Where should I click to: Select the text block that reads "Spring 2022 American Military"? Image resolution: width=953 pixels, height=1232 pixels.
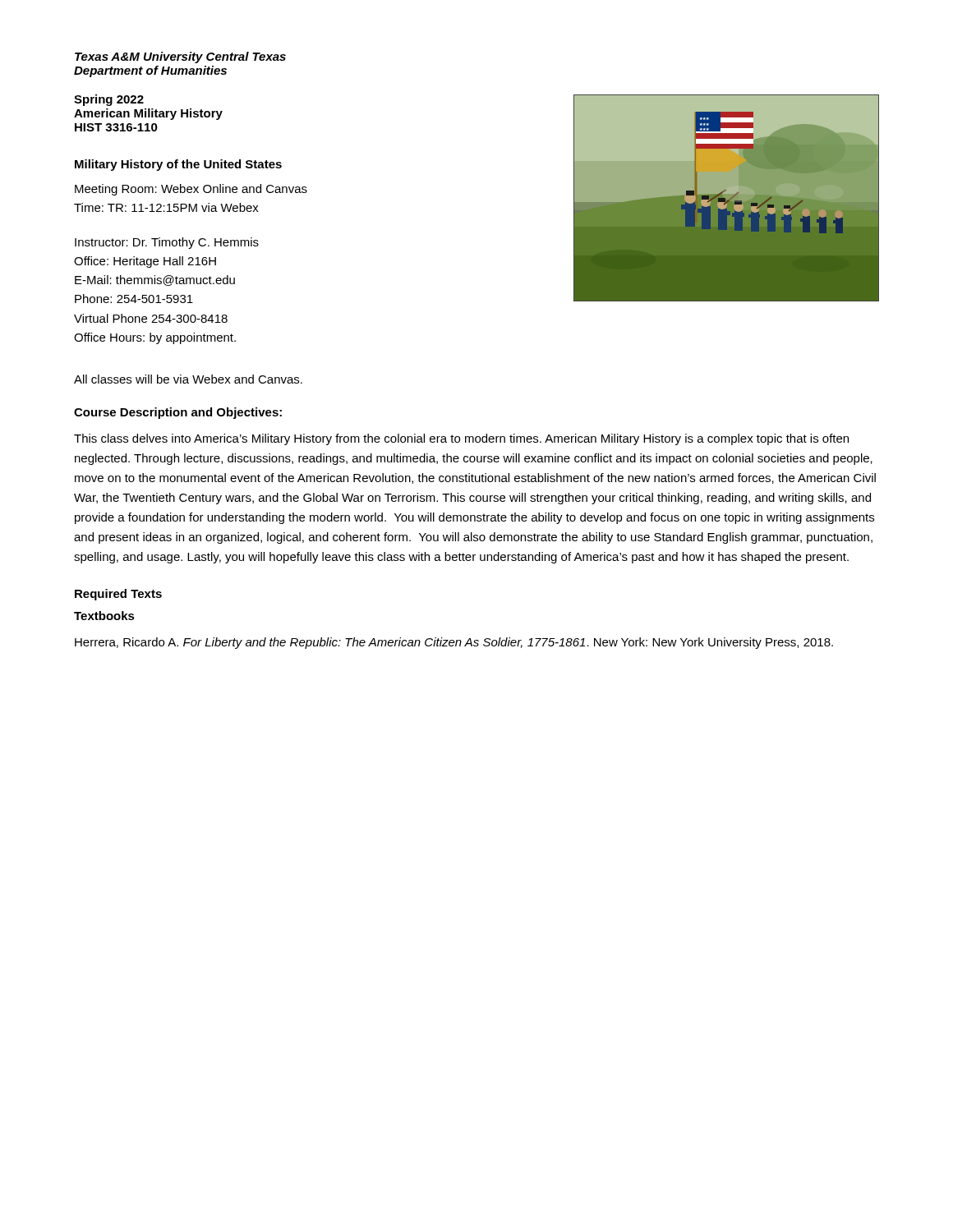tap(148, 113)
